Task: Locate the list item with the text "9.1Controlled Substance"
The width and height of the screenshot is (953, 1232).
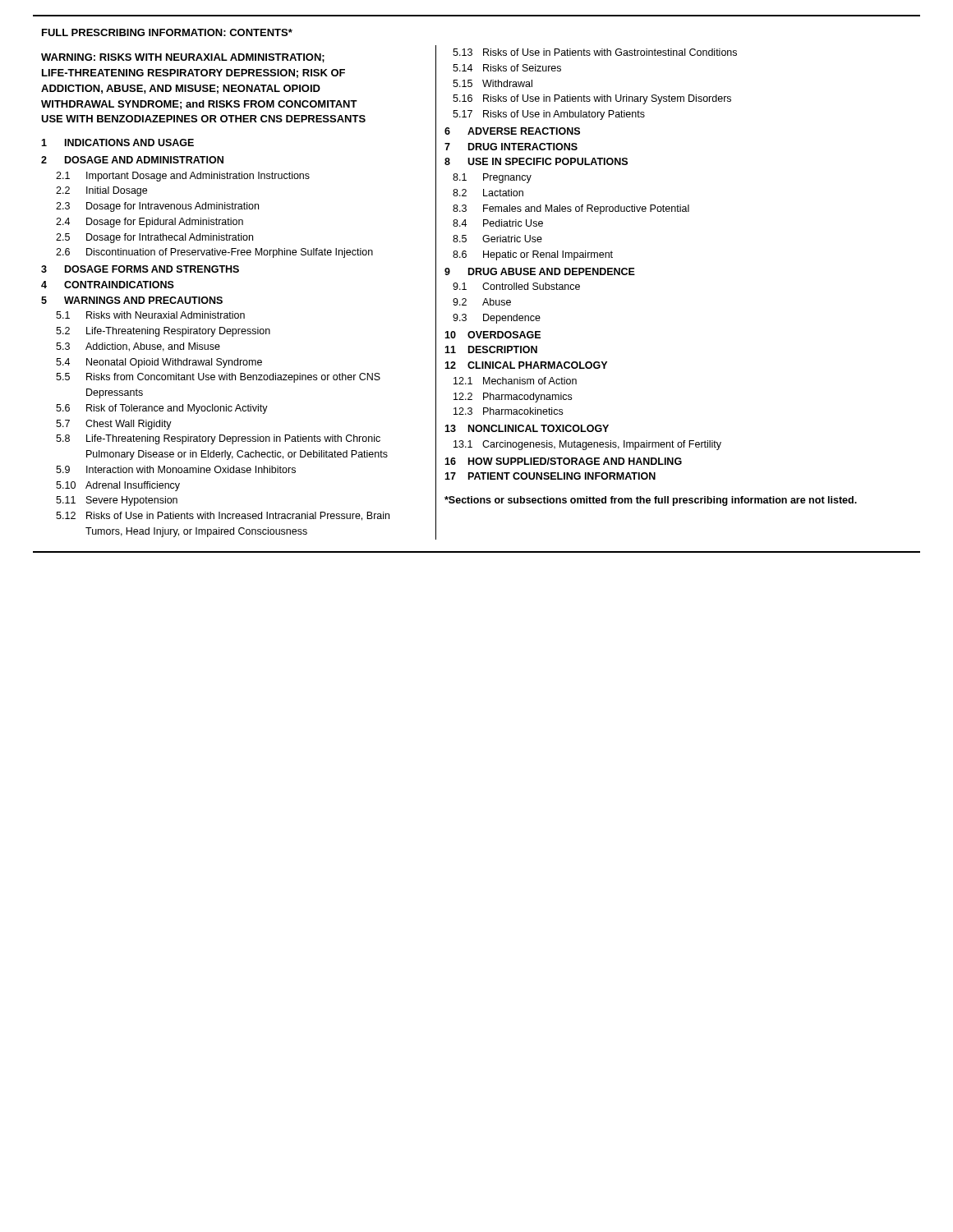Action: [517, 287]
